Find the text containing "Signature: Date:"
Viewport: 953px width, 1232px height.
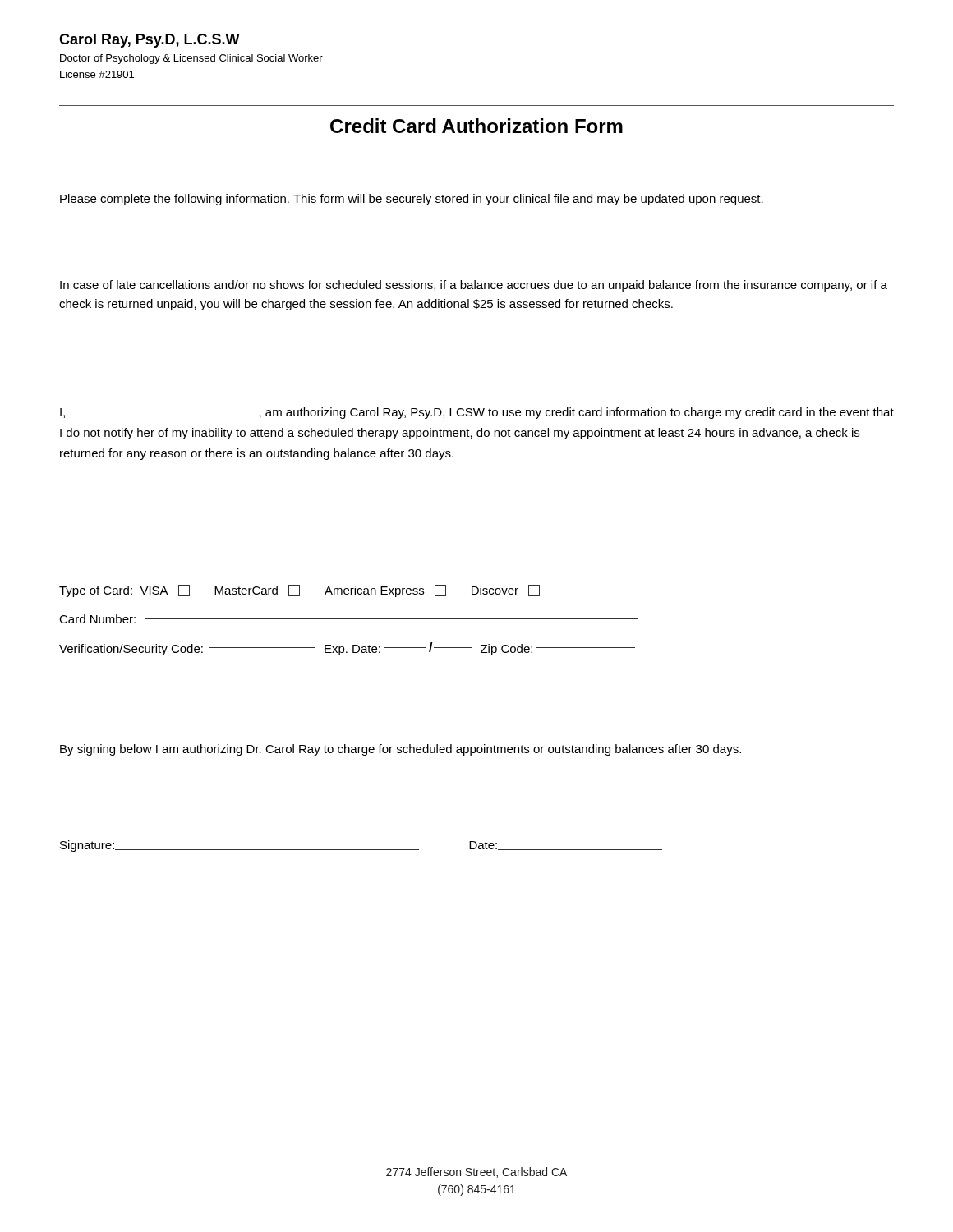361,845
